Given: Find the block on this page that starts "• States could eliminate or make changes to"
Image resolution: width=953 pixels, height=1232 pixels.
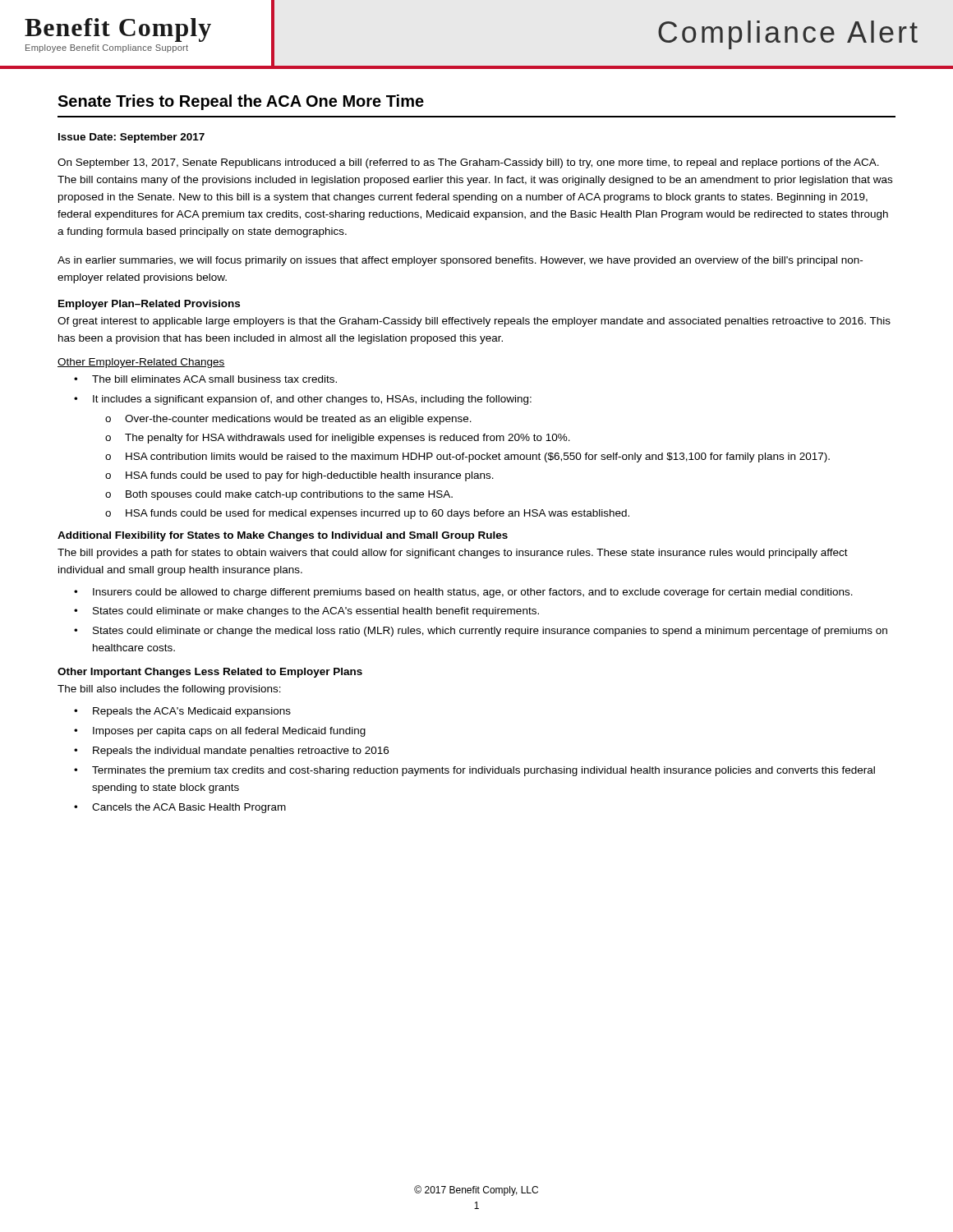Looking at the screenshot, I should [x=307, y=612].
